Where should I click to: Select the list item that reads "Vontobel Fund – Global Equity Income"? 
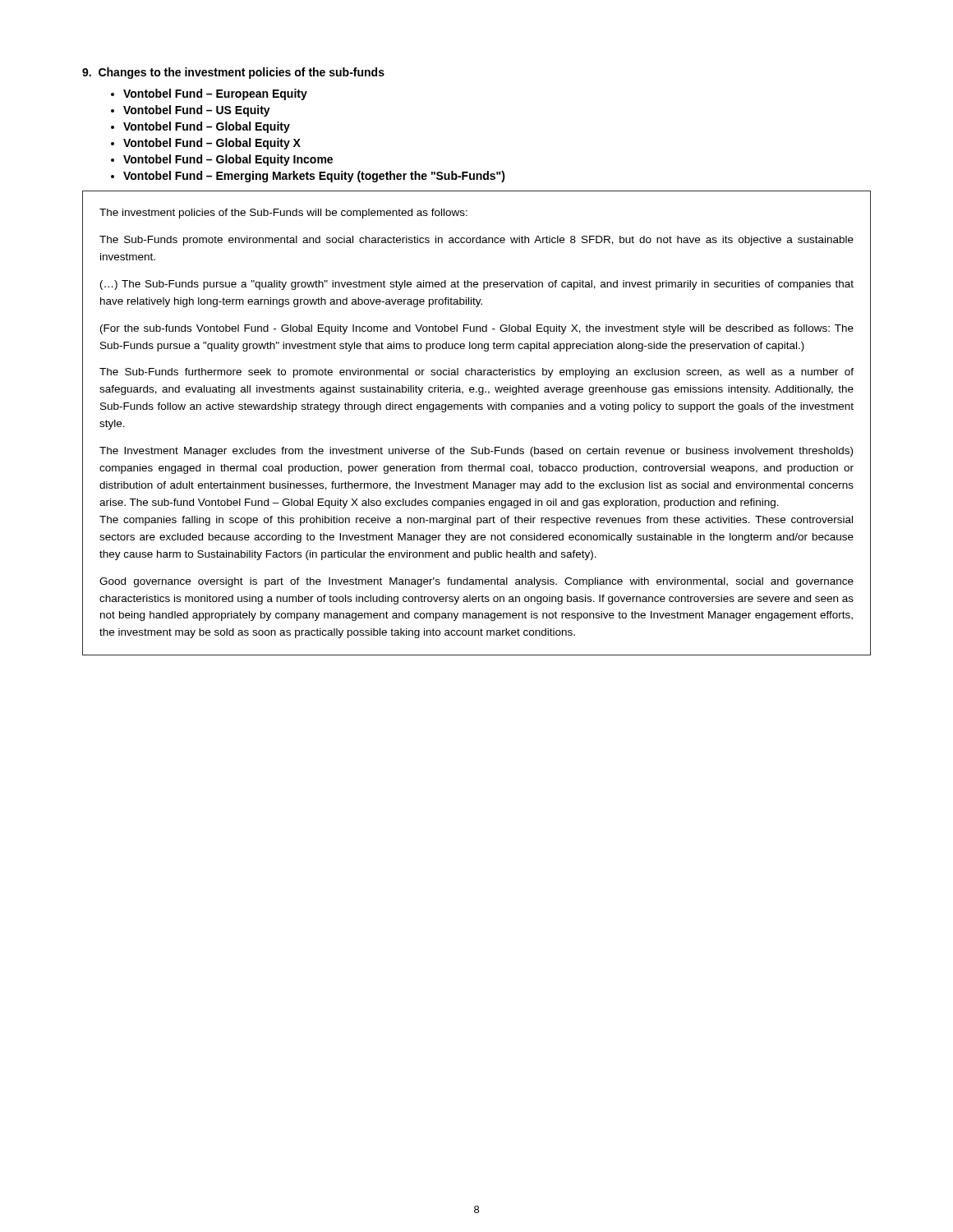(x=228, y=159)
